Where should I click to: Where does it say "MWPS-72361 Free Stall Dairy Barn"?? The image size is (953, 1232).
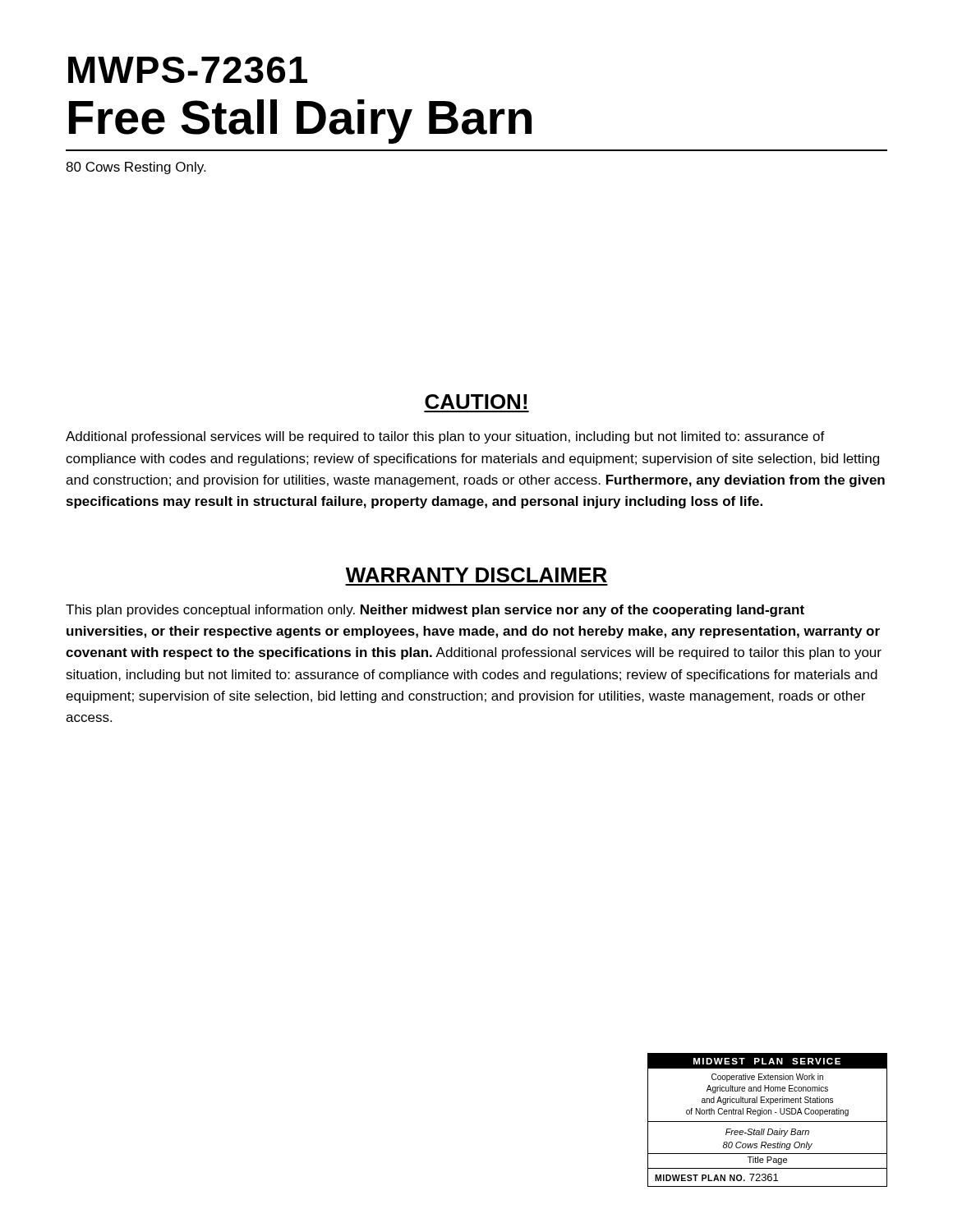(476, 96)
